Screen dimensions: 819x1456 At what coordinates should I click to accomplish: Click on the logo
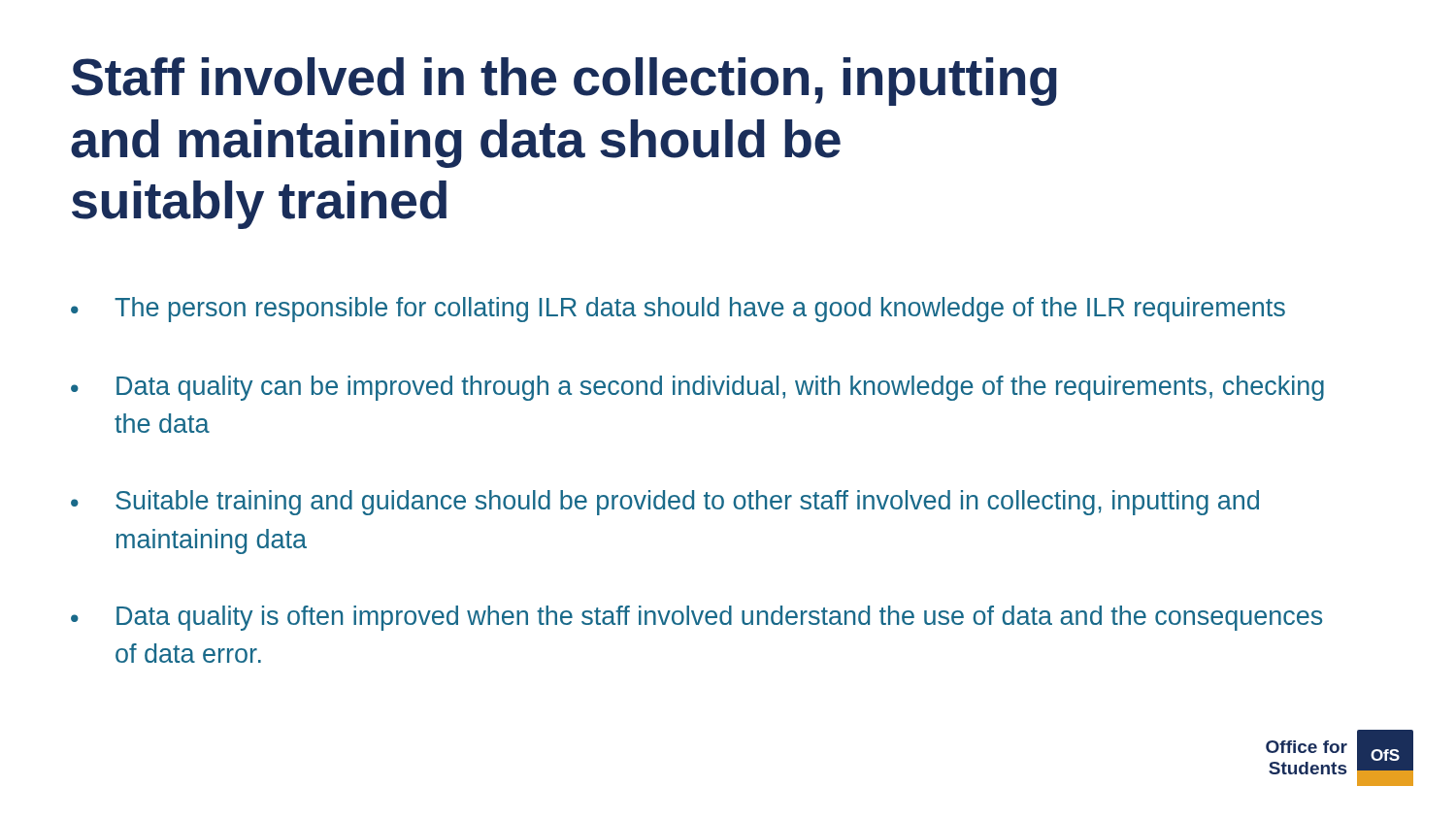coord(1339,758)
